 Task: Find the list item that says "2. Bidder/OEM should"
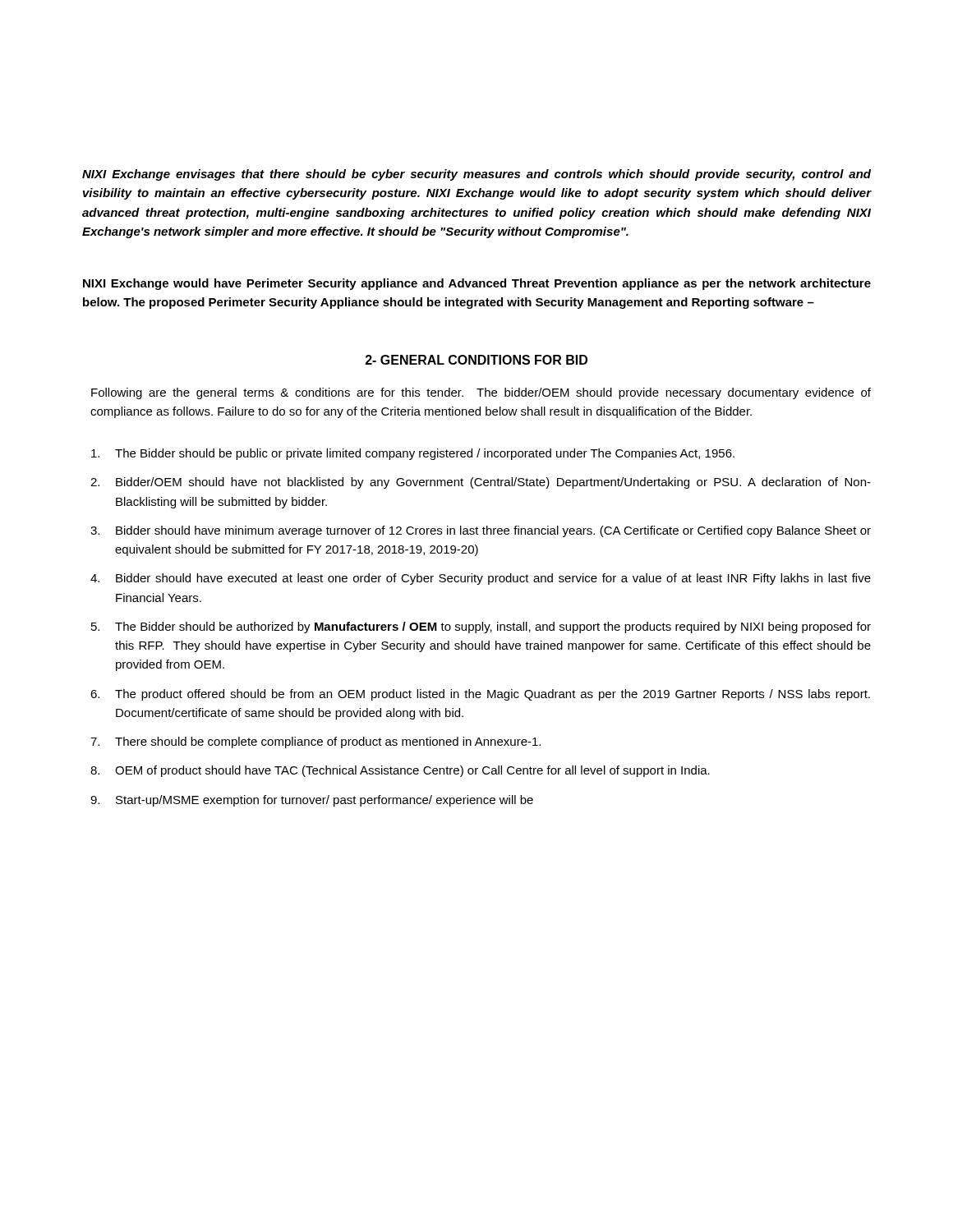tap(481, 492)
